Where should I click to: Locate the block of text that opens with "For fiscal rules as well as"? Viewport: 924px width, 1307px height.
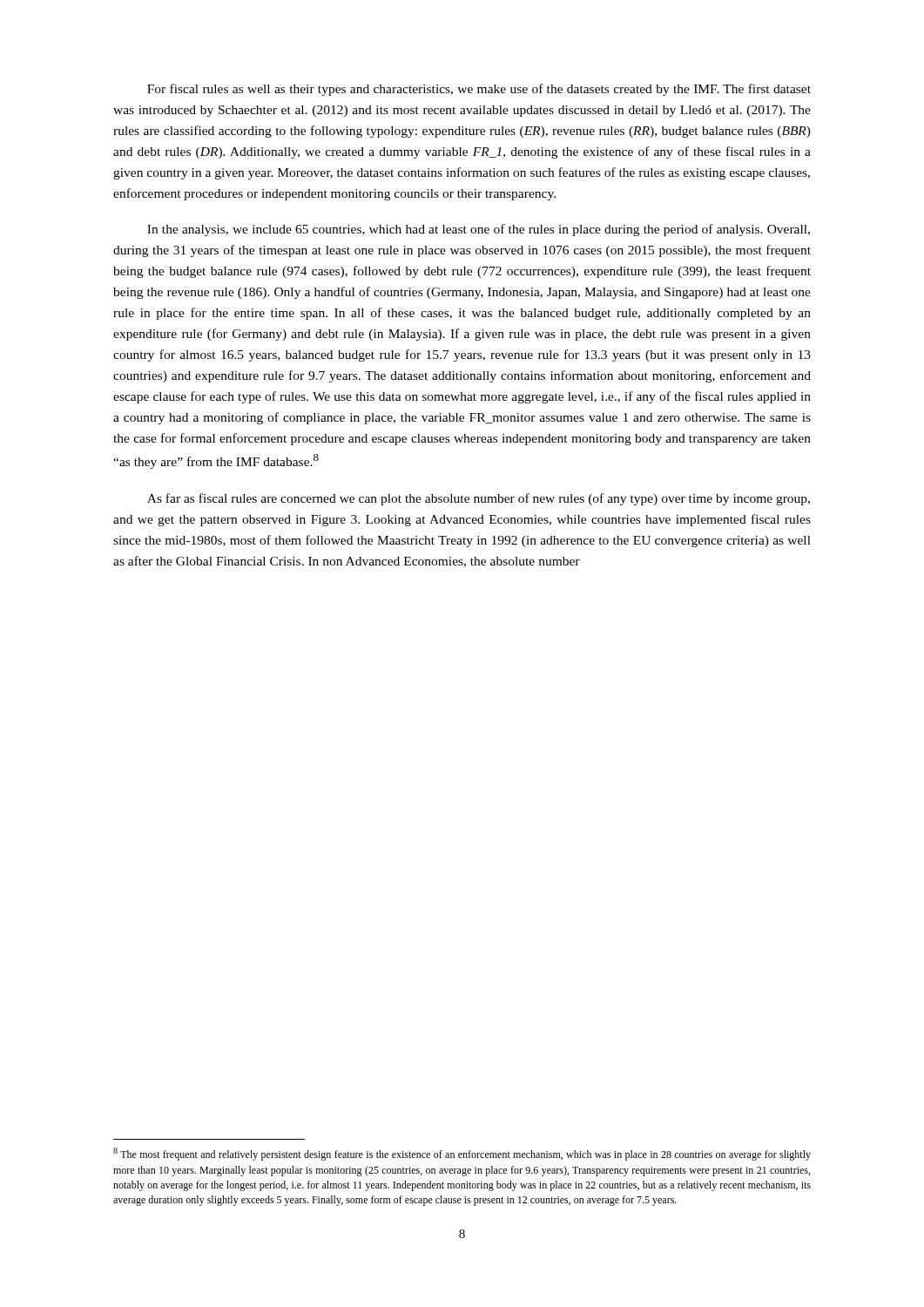(x=462, y=141)
